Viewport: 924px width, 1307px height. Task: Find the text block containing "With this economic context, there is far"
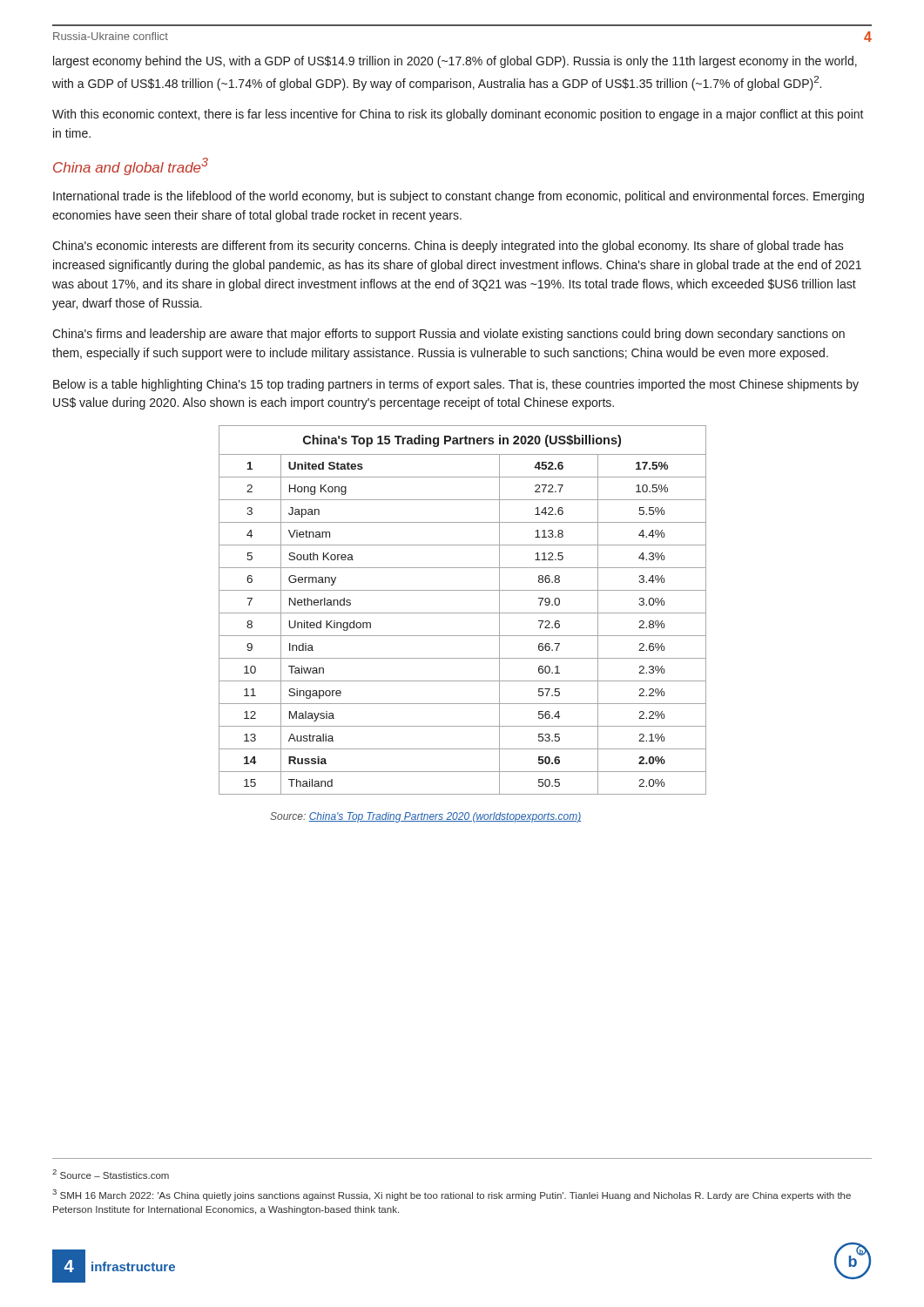coord(458,124)
